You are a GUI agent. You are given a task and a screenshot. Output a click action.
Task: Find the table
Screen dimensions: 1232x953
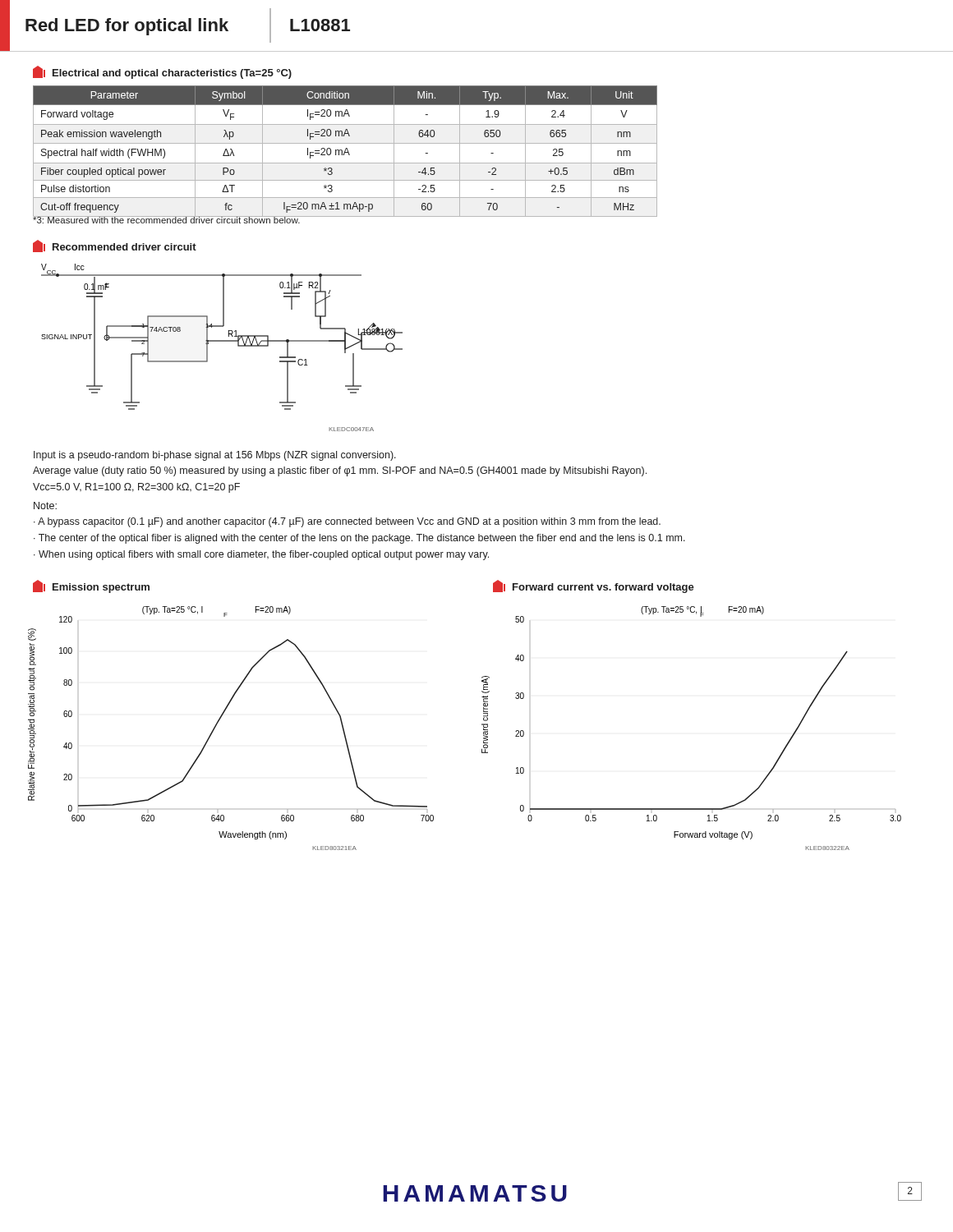[345, 151]
